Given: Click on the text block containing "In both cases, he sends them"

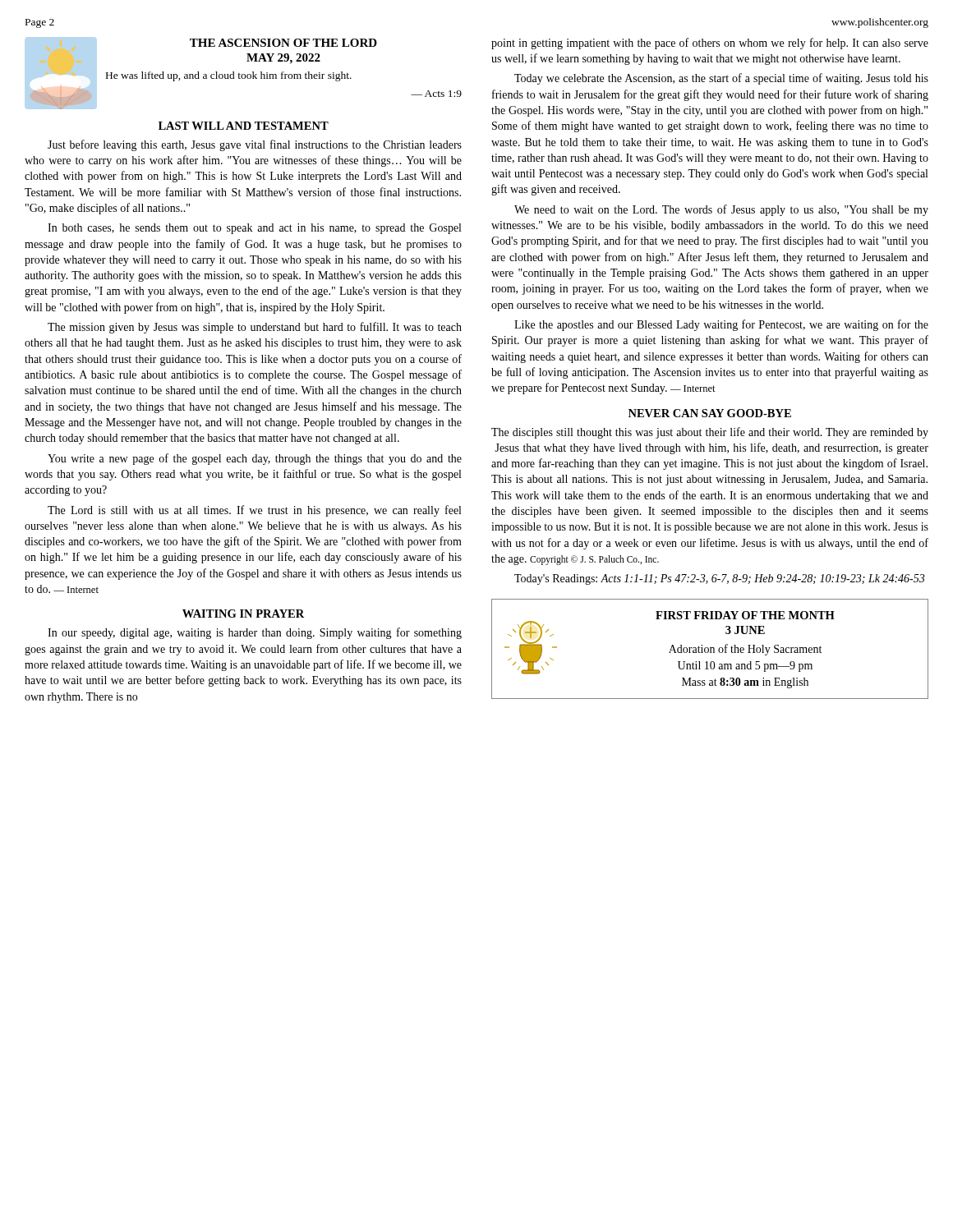Looking at the screenshot, I should (x=243, y=268).
